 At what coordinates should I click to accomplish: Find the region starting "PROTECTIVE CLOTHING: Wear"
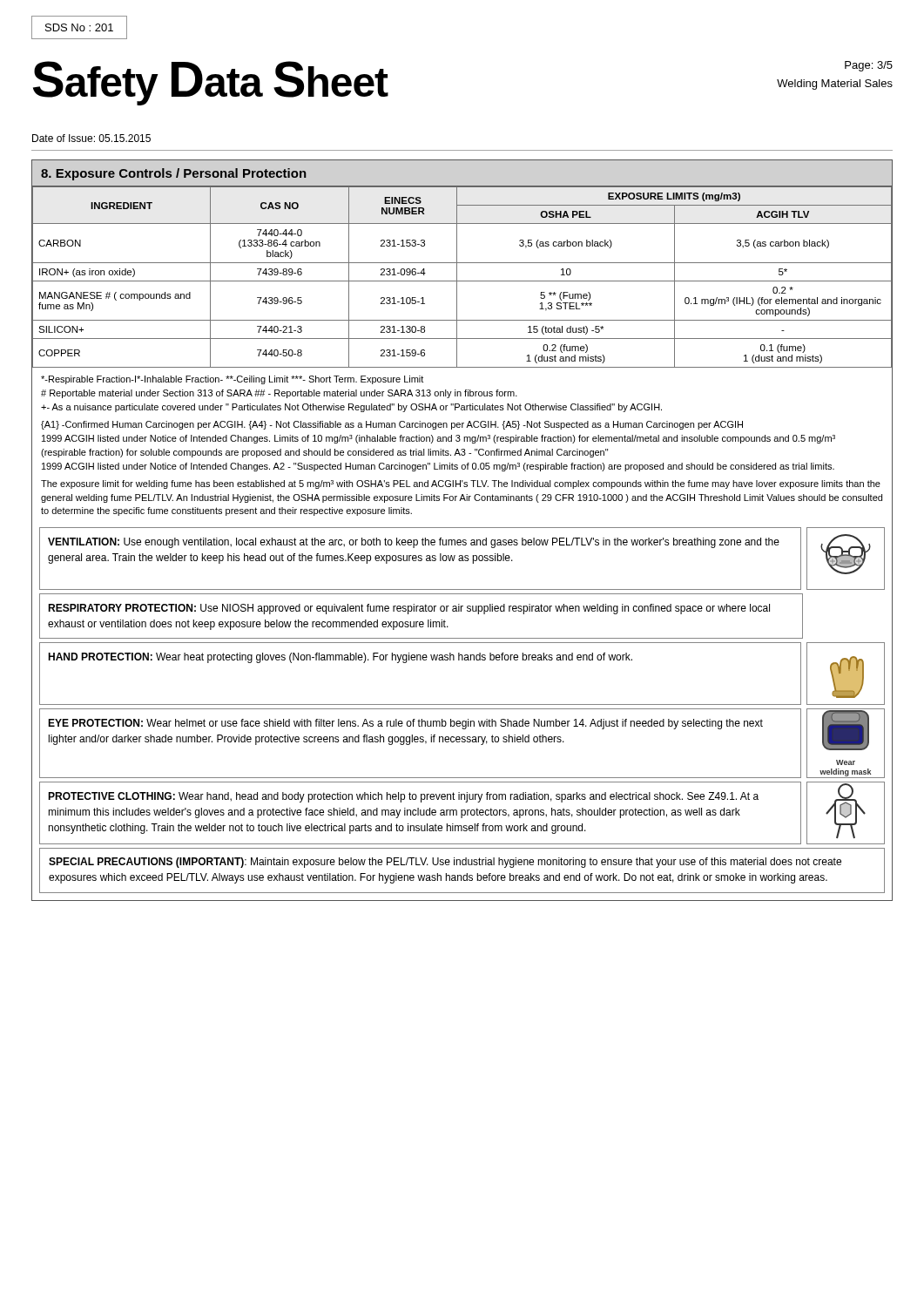pos(403,812)
